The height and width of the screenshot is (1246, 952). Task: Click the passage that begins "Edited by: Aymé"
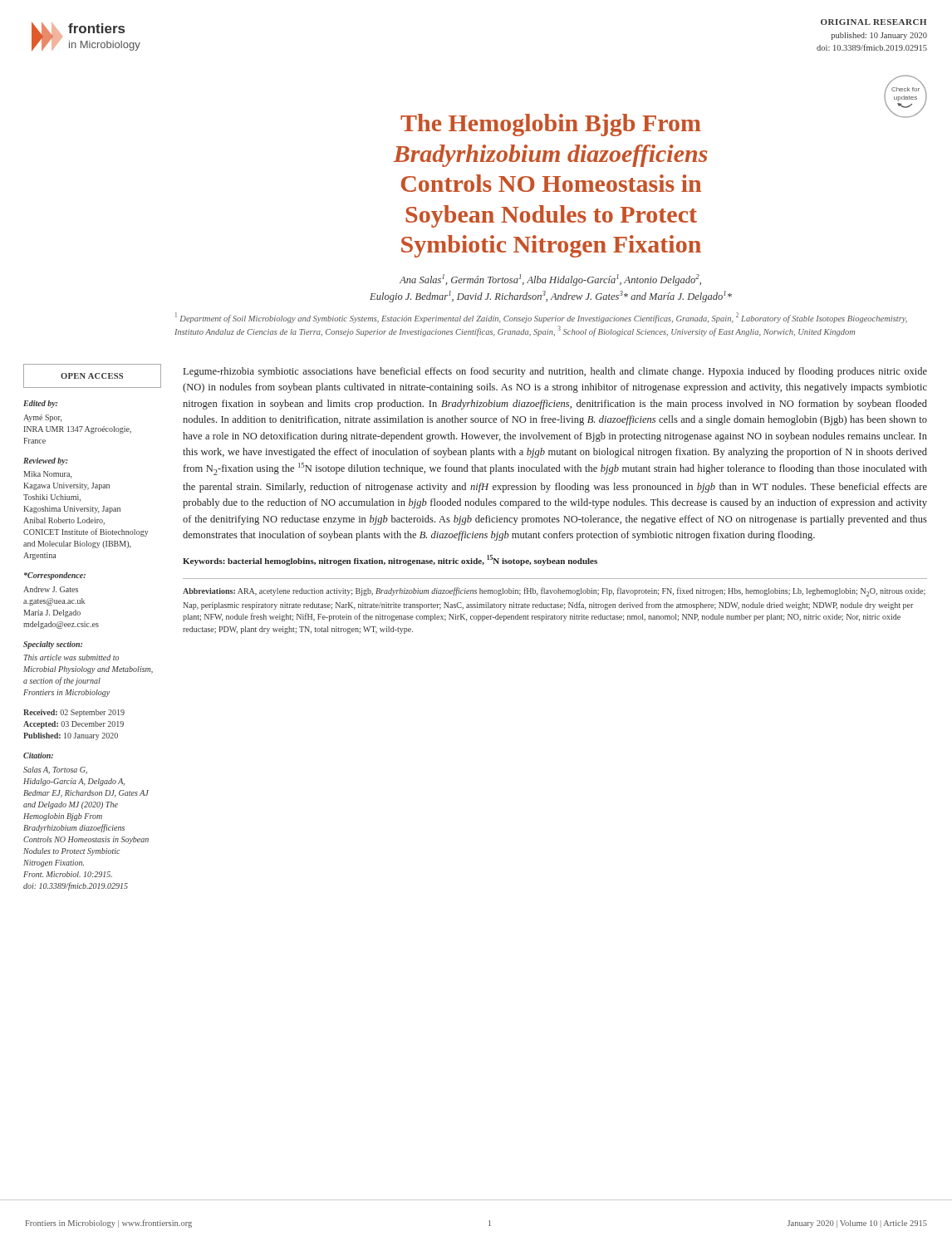(92, 422)
